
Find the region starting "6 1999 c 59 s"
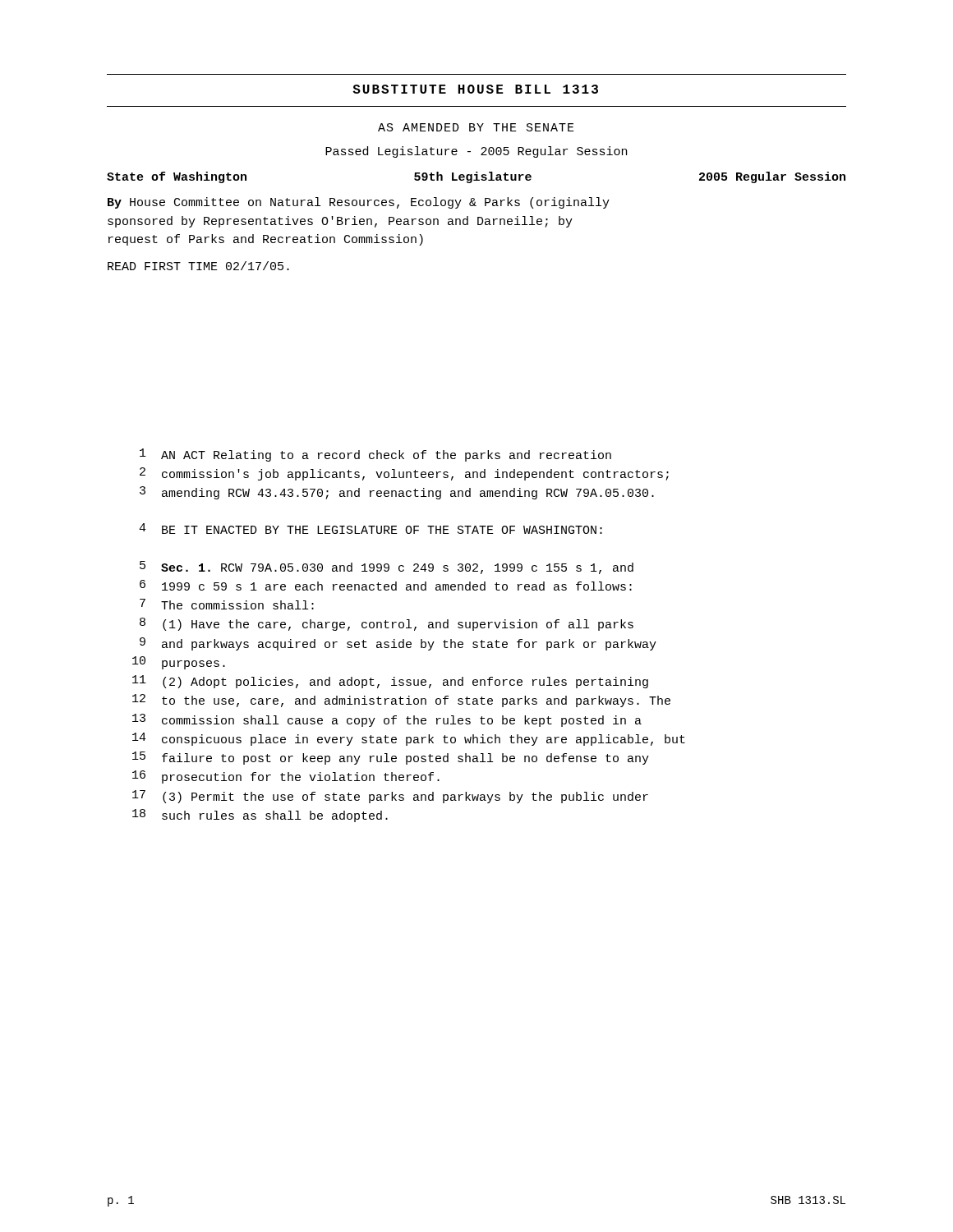[x=476, y=588]
